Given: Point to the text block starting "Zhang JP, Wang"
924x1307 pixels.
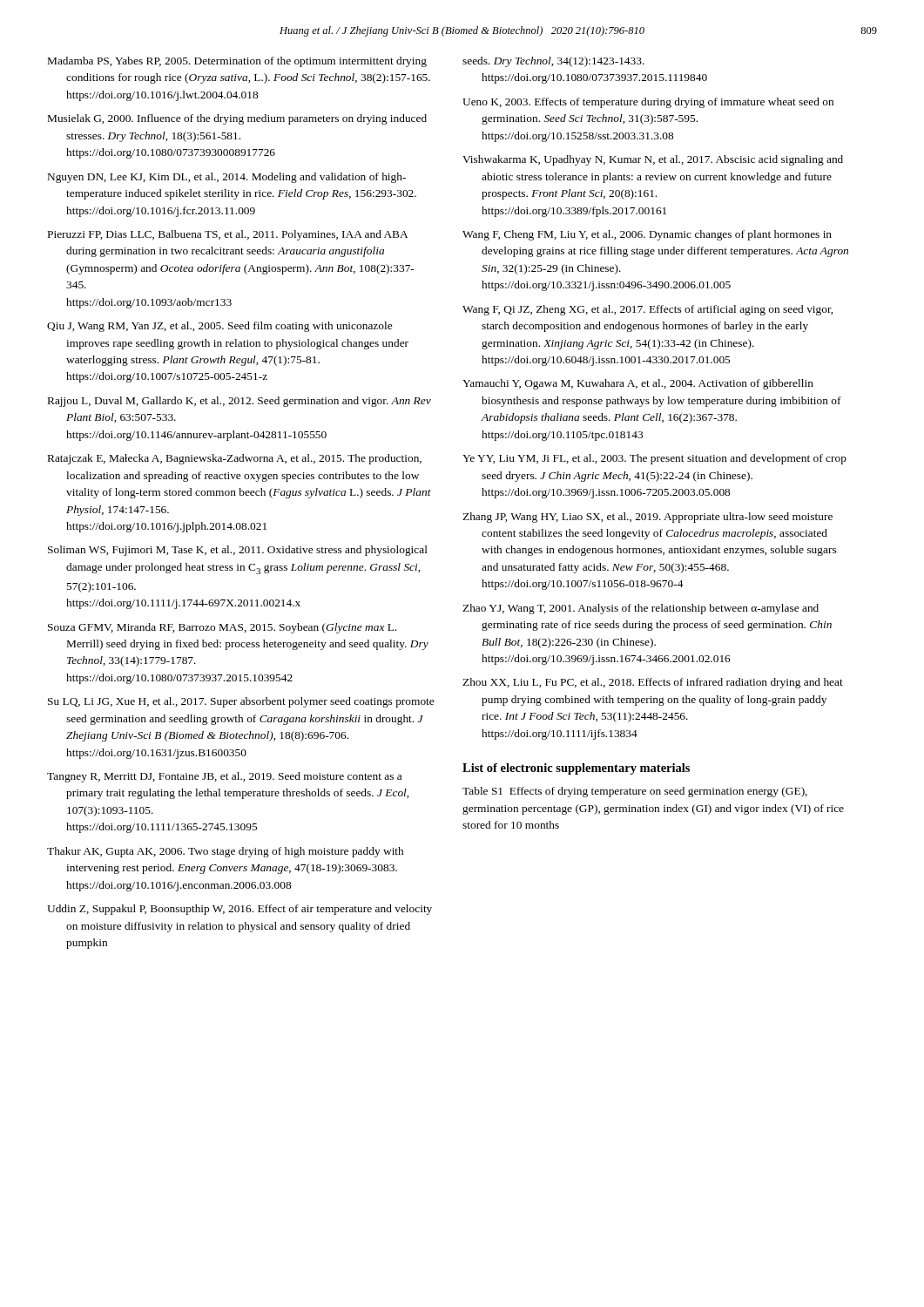Looking at the screenshot, I should [650, 550].
